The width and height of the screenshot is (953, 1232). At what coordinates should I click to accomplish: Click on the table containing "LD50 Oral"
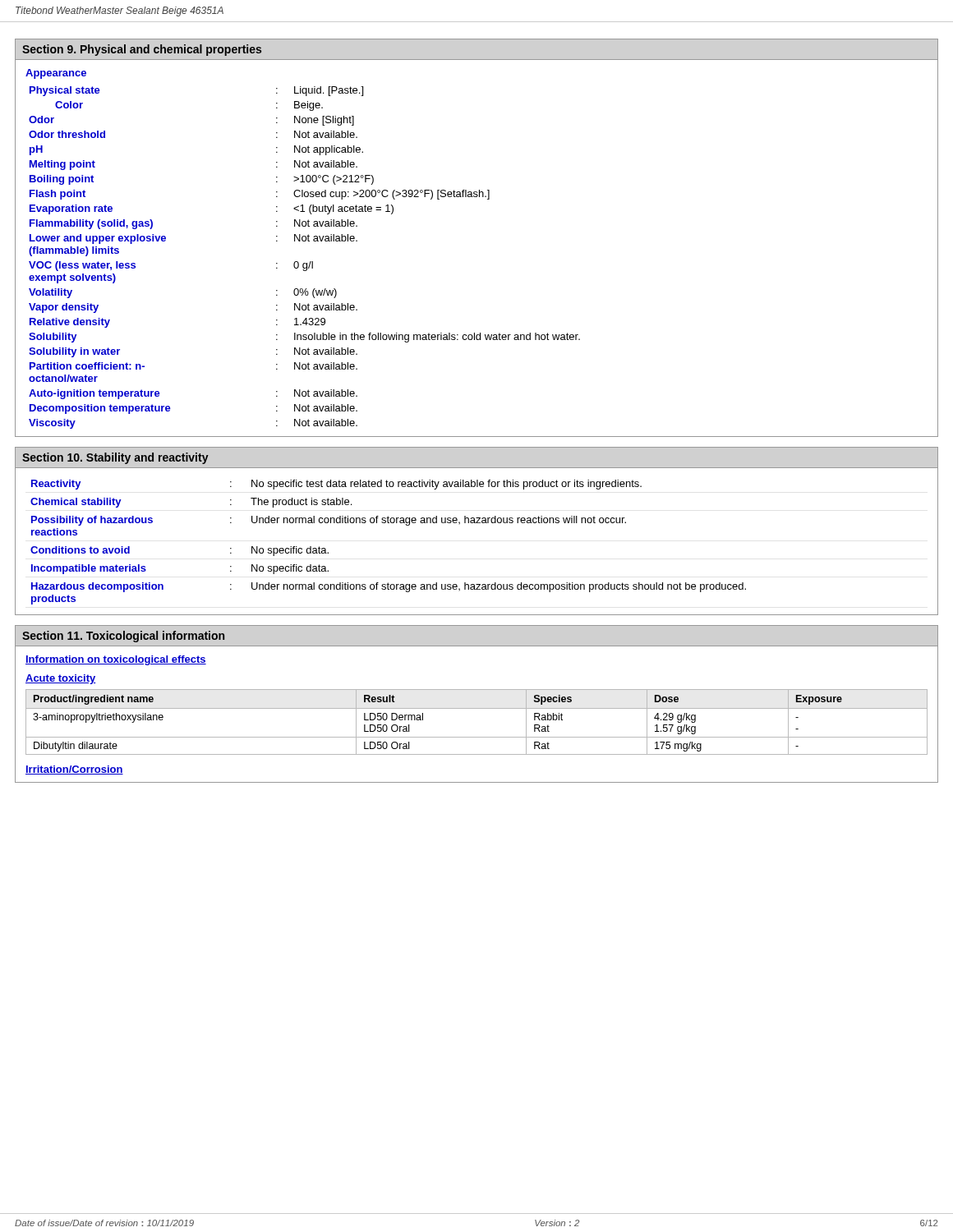[x=476, y=722]
